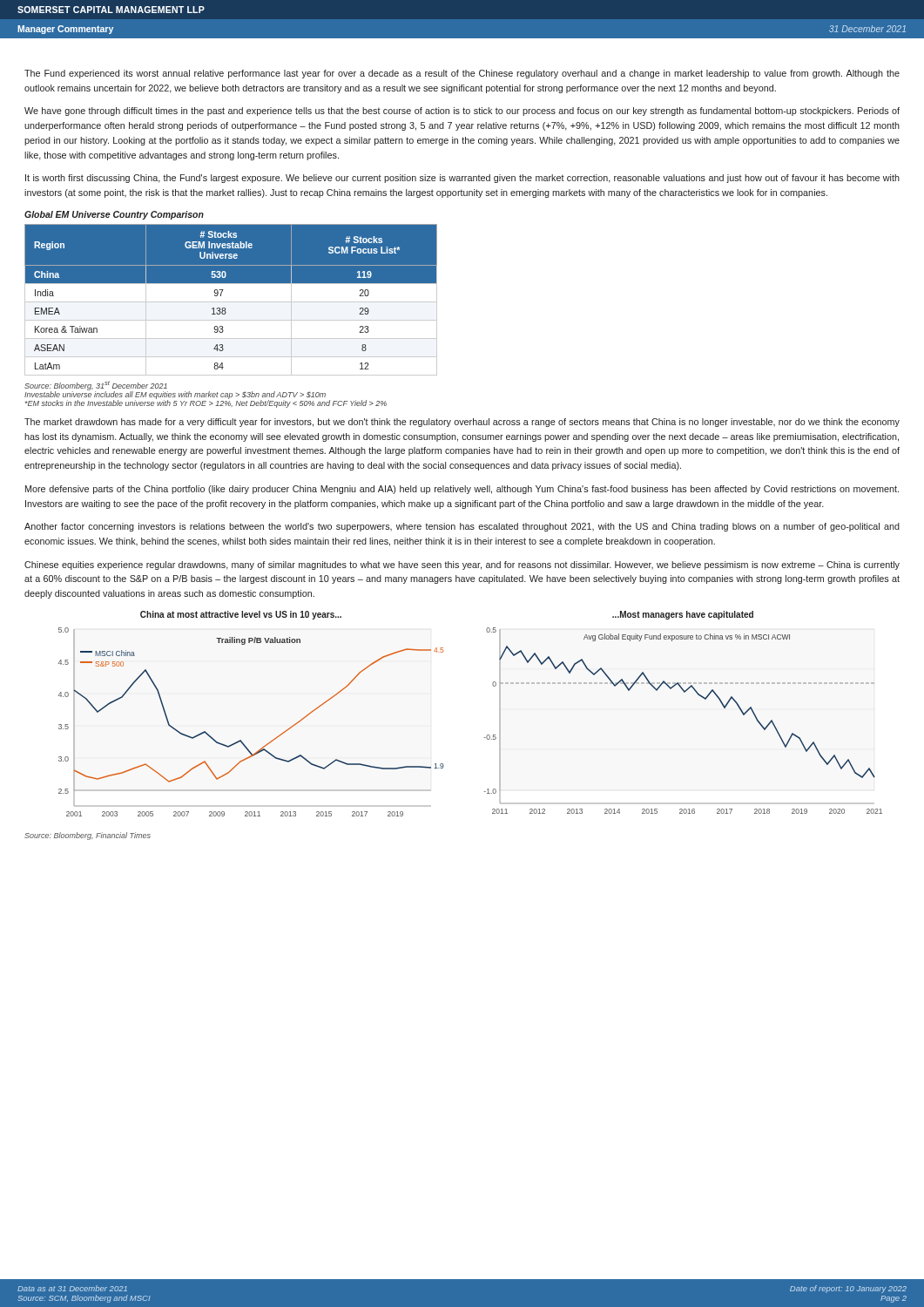Point to the text block starting "The Fund experienced its worst annual relative performance"
The height and width of the screenshot is (1307, 924).
click(x=462, y=81)
